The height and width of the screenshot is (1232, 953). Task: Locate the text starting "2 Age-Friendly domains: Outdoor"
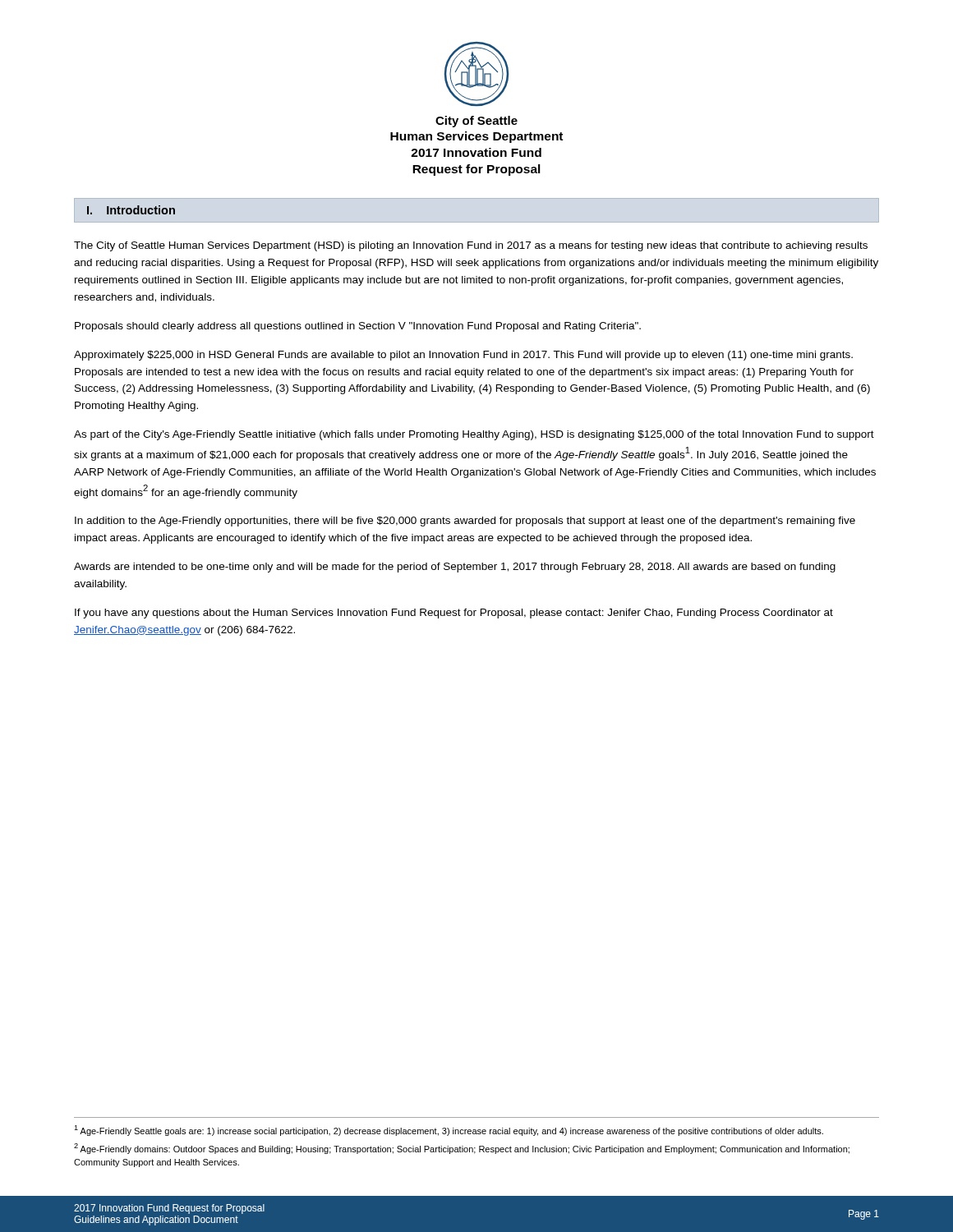[x=462, y=1155]
